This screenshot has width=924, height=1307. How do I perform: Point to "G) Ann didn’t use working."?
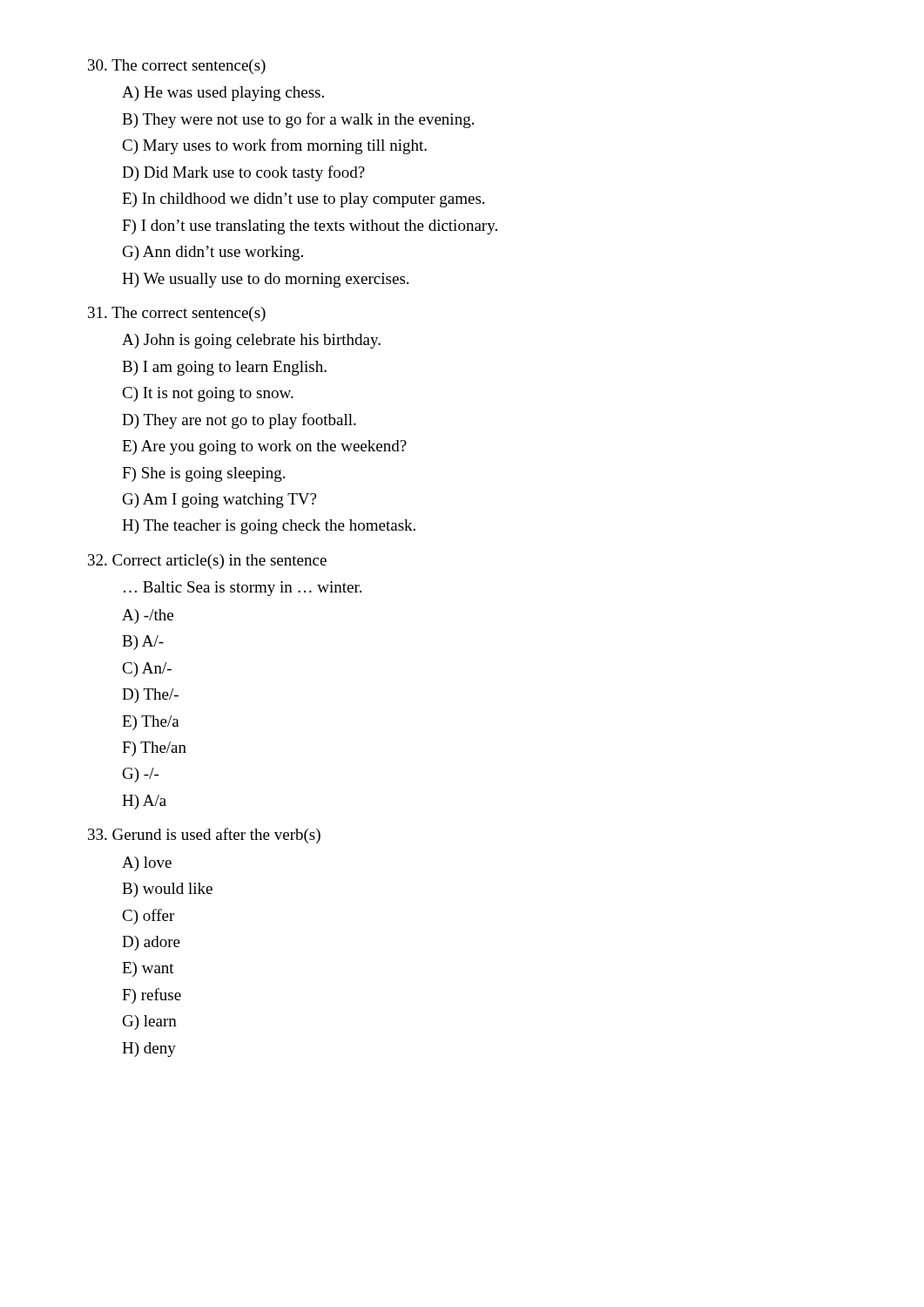tap(213, 251)
